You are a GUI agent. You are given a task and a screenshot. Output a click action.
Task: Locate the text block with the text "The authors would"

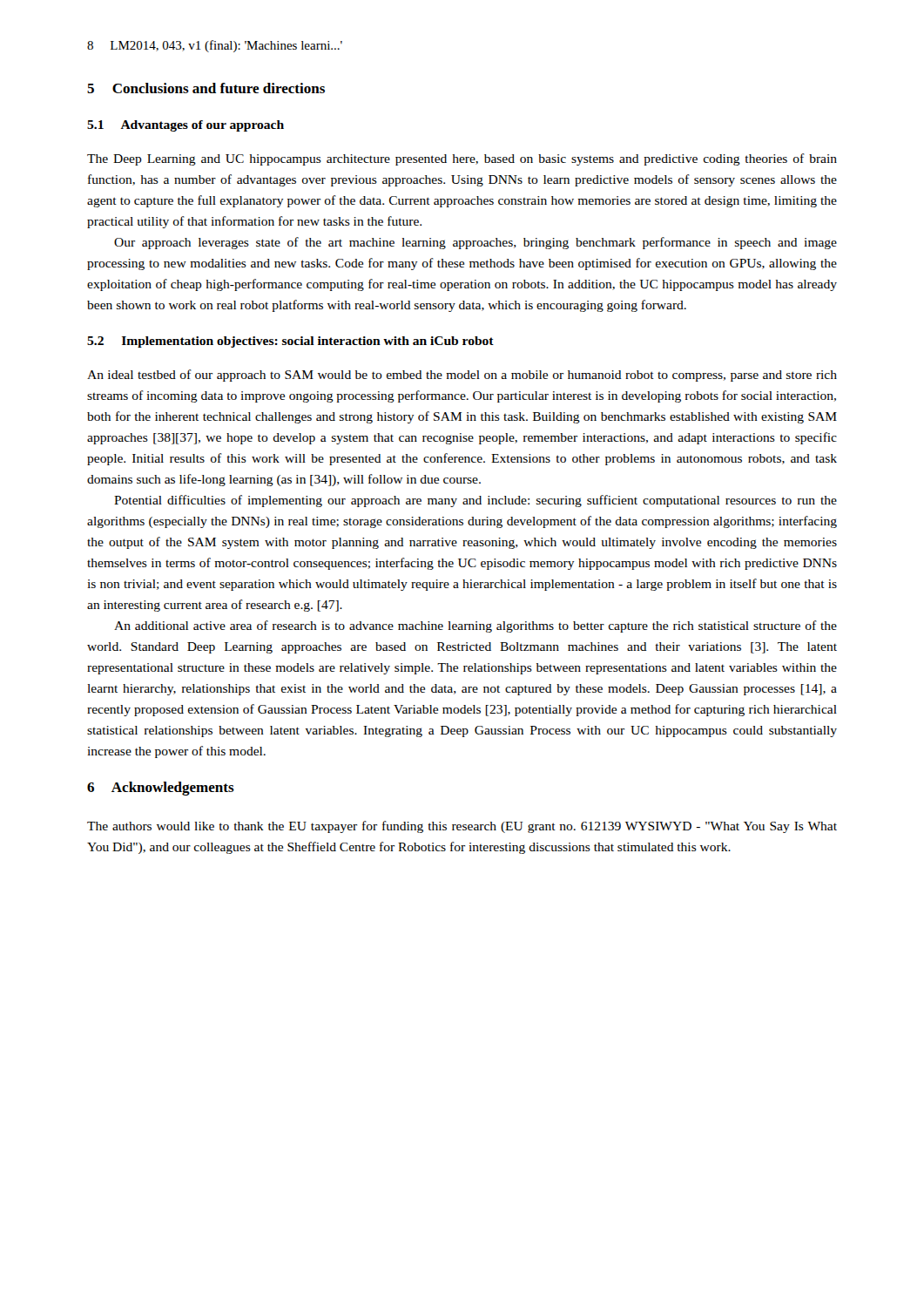click(x=462, y=837)
